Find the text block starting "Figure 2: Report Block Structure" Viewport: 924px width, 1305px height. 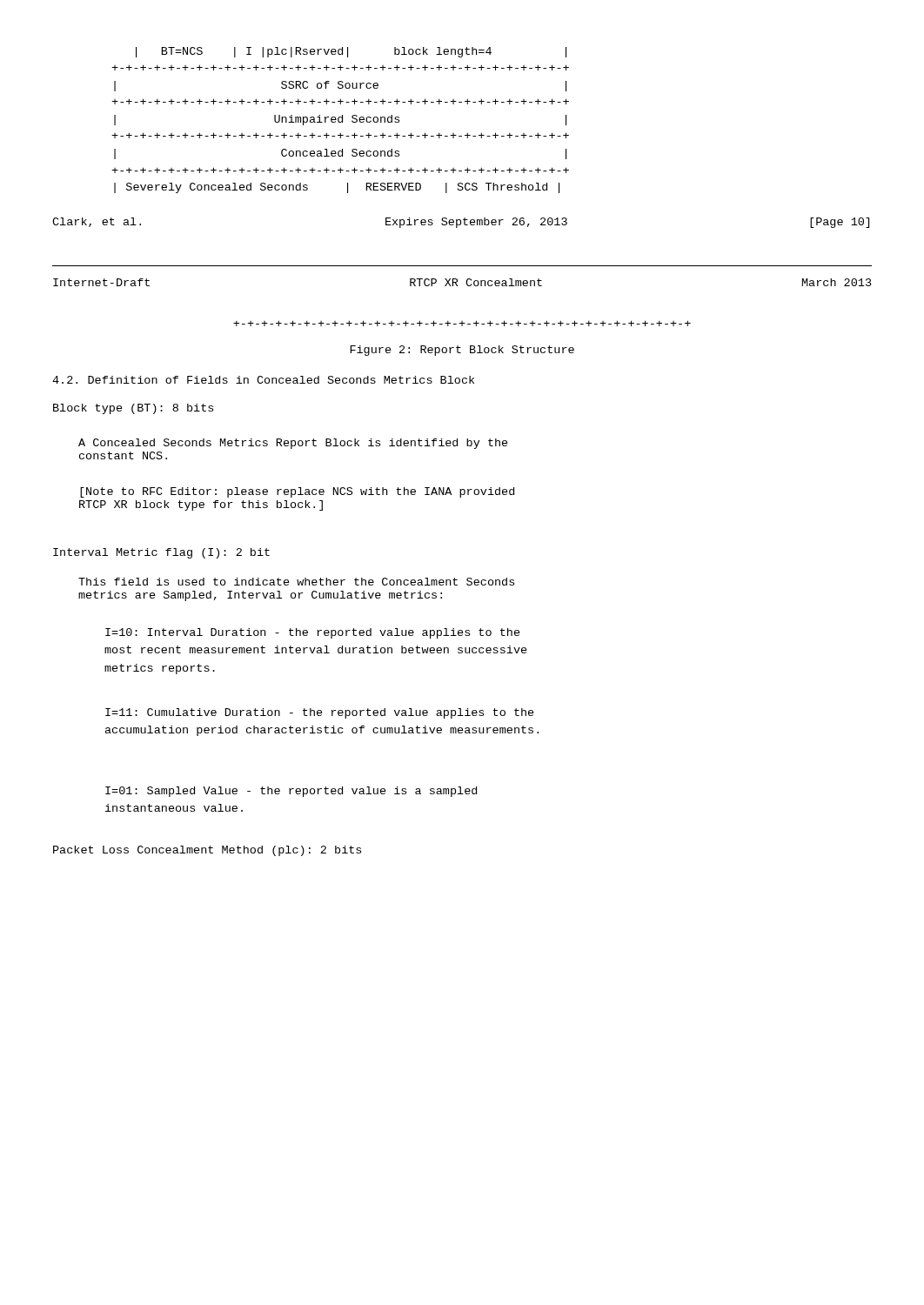tap(462, 350)
